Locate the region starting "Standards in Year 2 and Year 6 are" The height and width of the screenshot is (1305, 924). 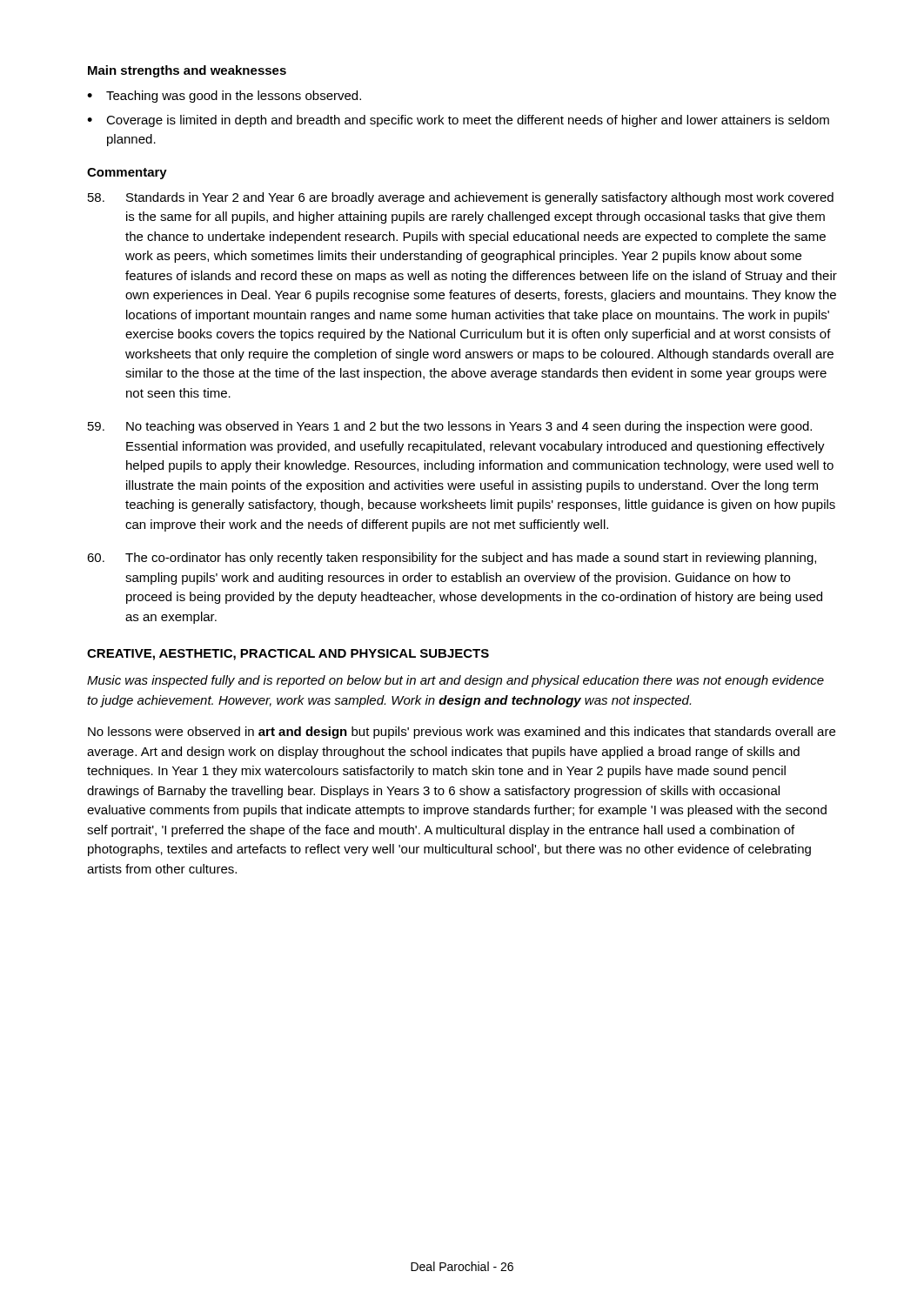click(x=462, y=295)
